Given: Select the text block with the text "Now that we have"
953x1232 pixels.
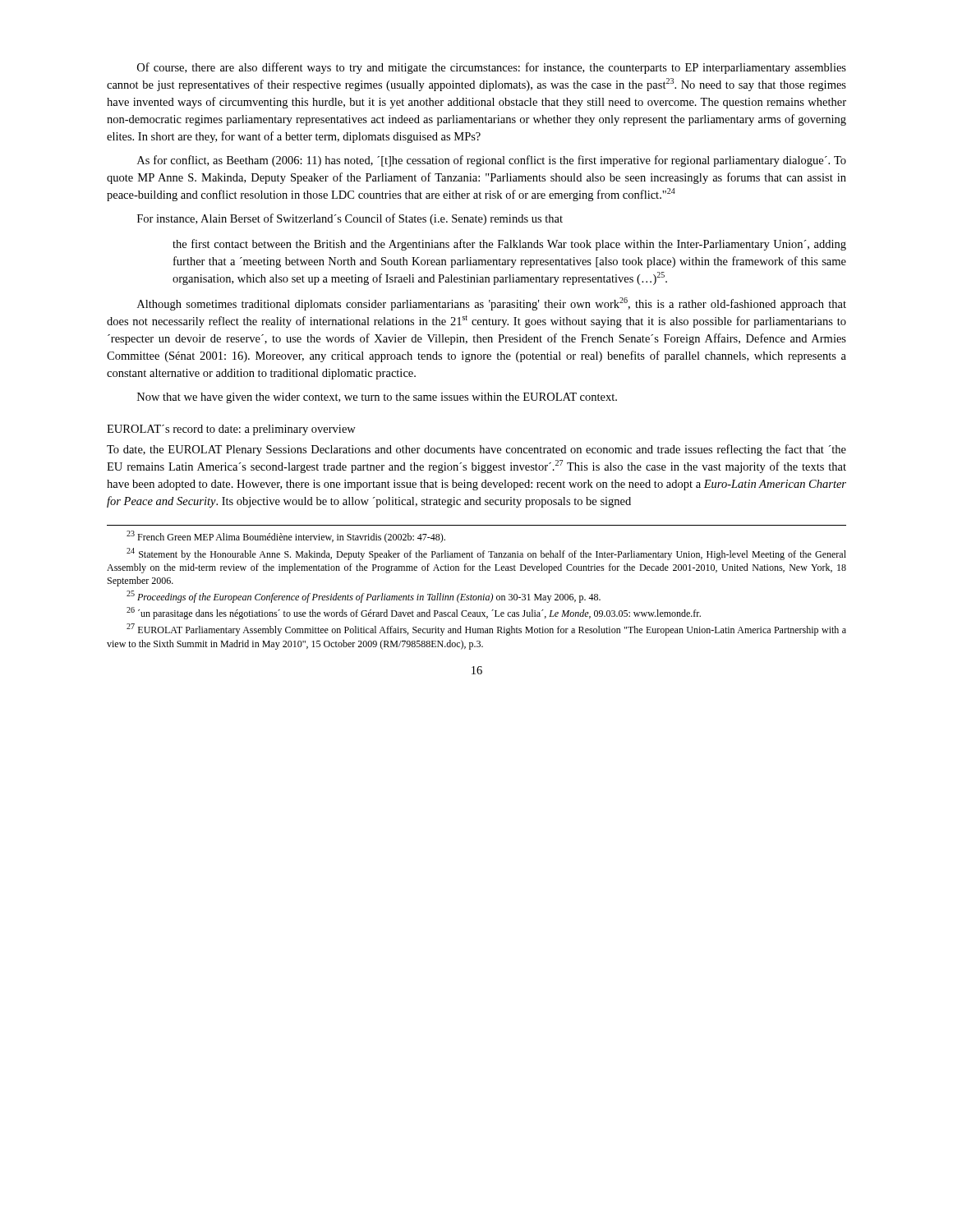Looking at the screenshot, I should click(x=476, y=397).
